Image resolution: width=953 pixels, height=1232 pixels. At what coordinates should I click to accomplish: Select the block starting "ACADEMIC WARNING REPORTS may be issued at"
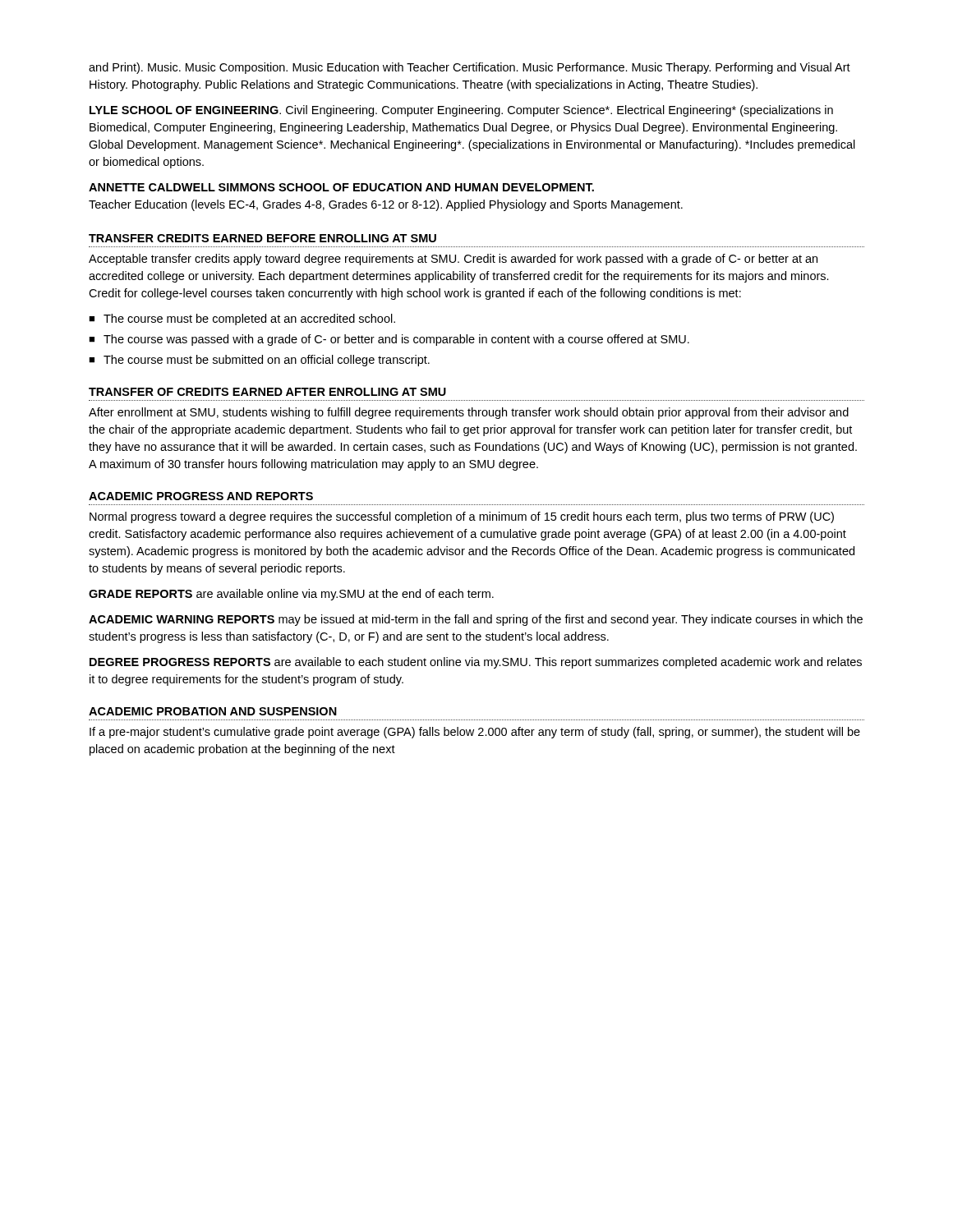476,628
